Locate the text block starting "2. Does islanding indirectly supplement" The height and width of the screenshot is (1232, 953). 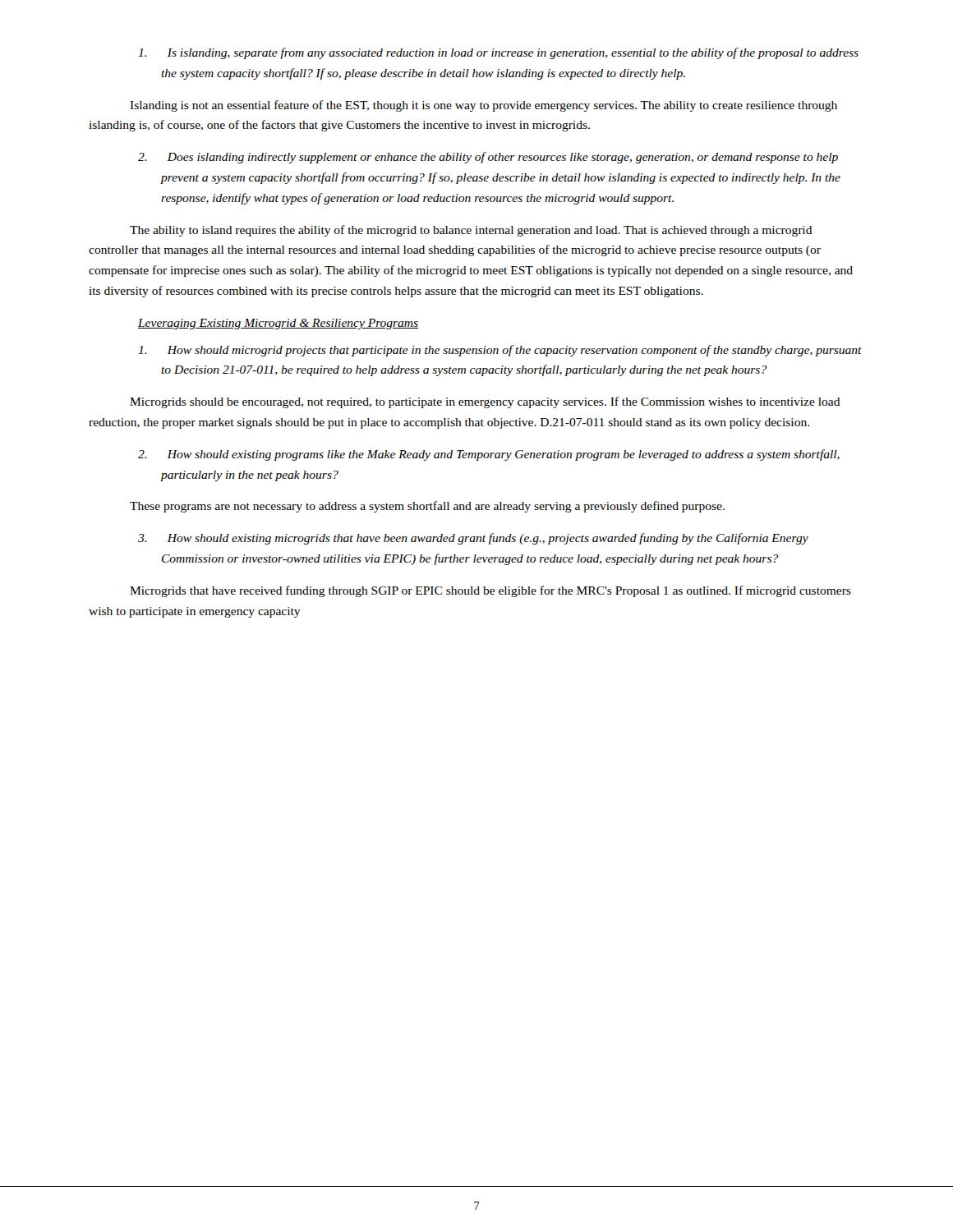point(501,178)
